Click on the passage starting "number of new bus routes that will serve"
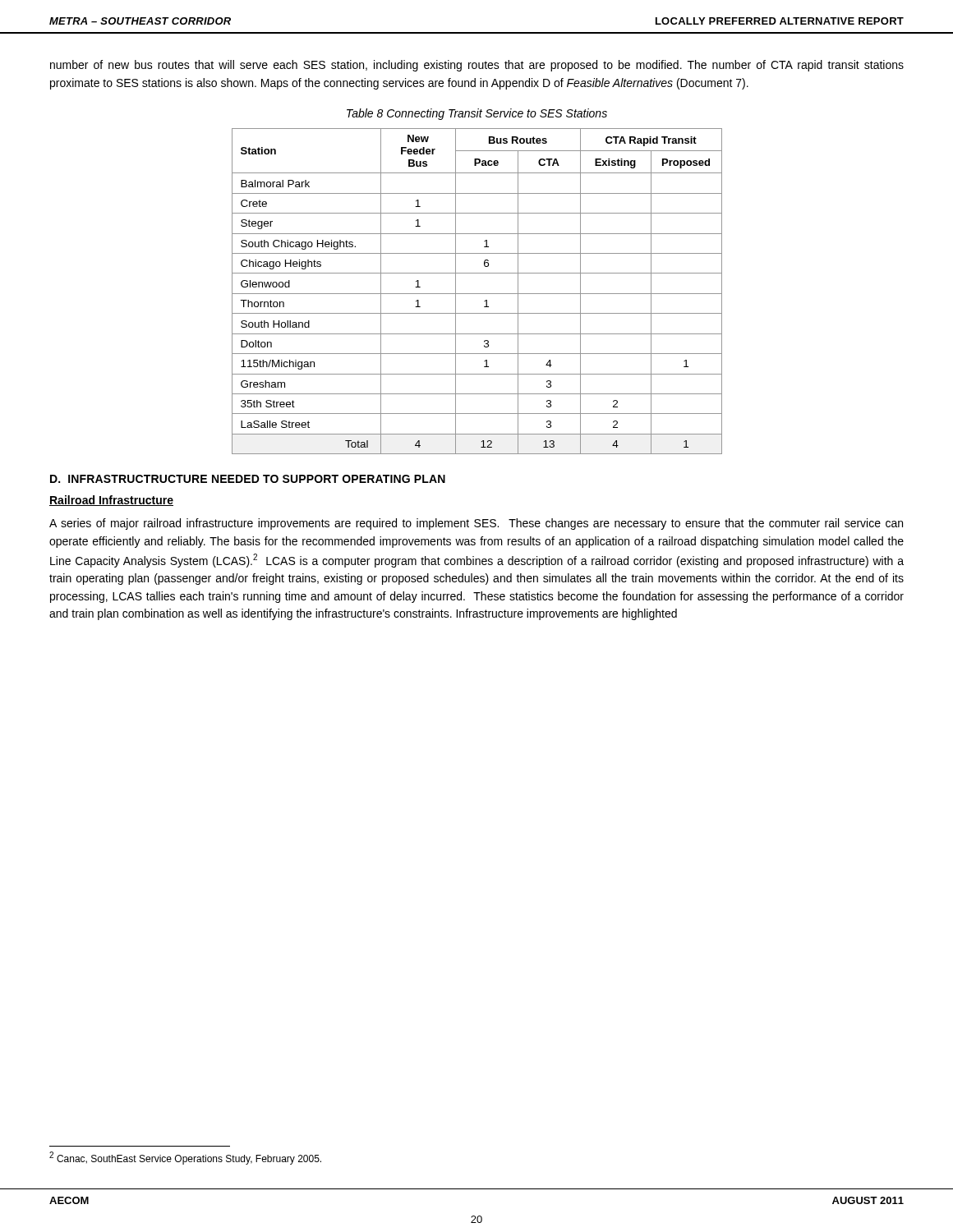This screenshot has height=1232, width=953. (476, 74)
